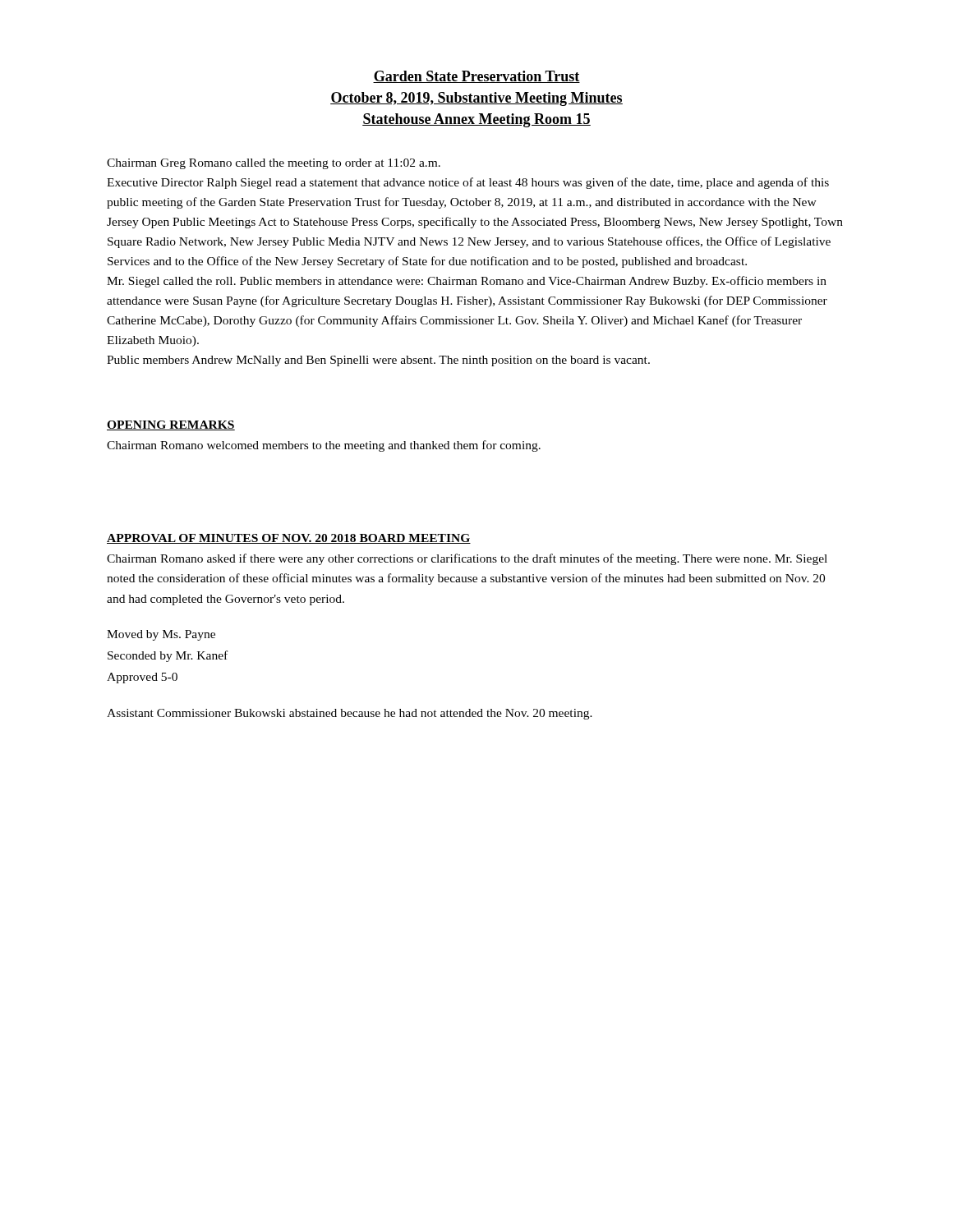Select the text block that says "Mr. Siegel called the roll. Public members in"
The width and height of the screenshot is (953, 1232).
pos(476,311)
